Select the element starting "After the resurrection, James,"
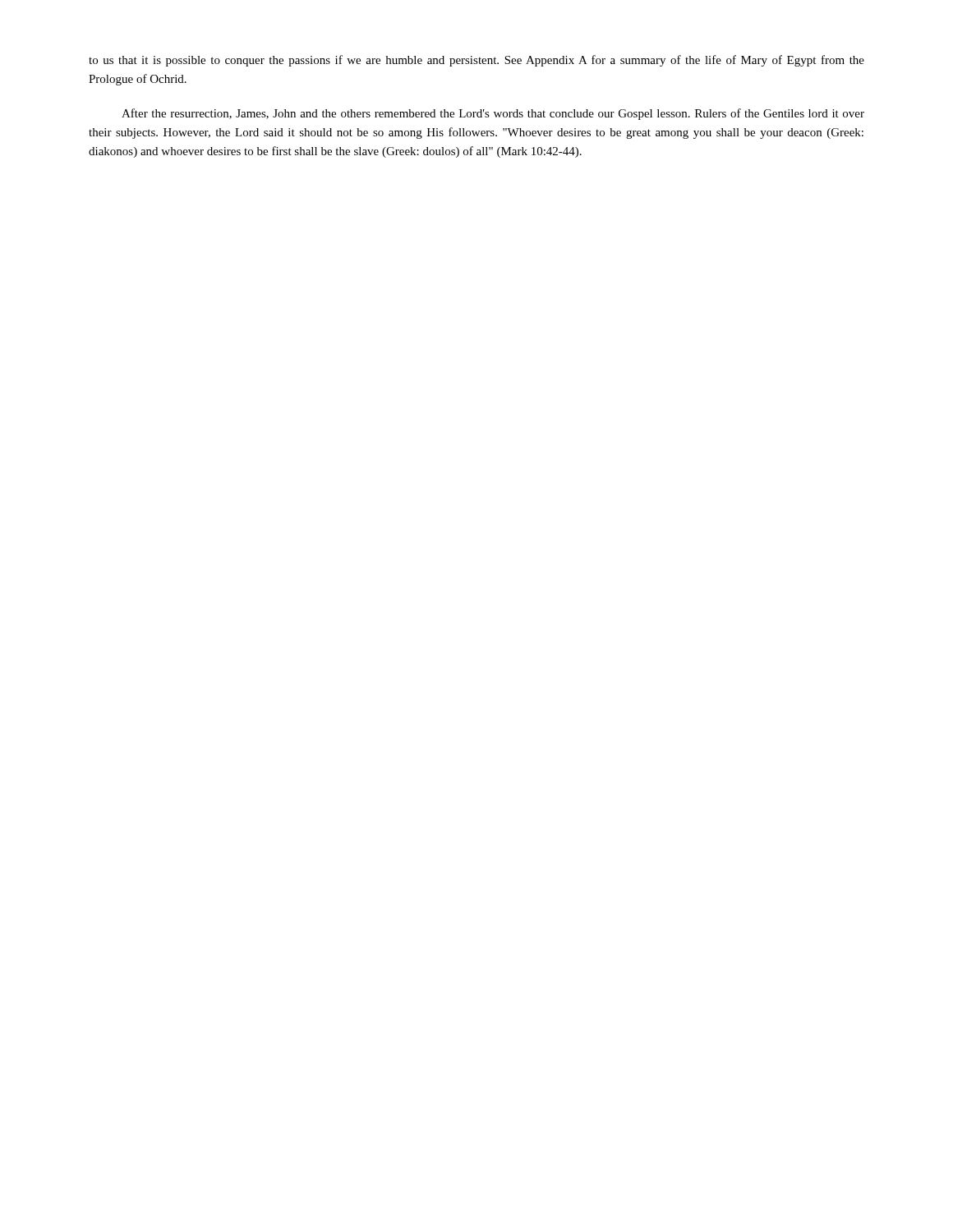Screen dimensions: 1232x953 pos(476,132)
